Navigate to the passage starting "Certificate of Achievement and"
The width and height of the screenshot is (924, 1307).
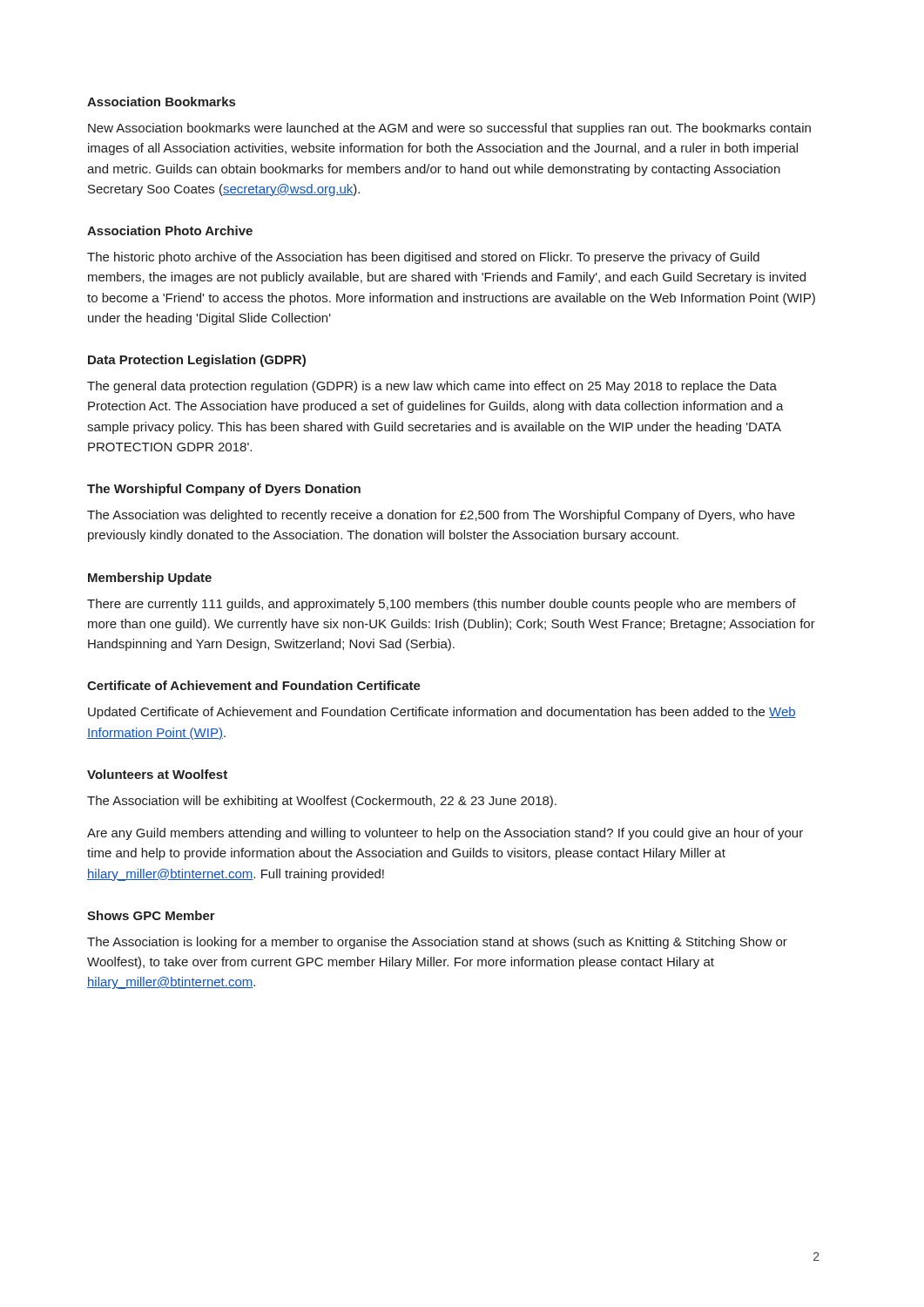254,686
